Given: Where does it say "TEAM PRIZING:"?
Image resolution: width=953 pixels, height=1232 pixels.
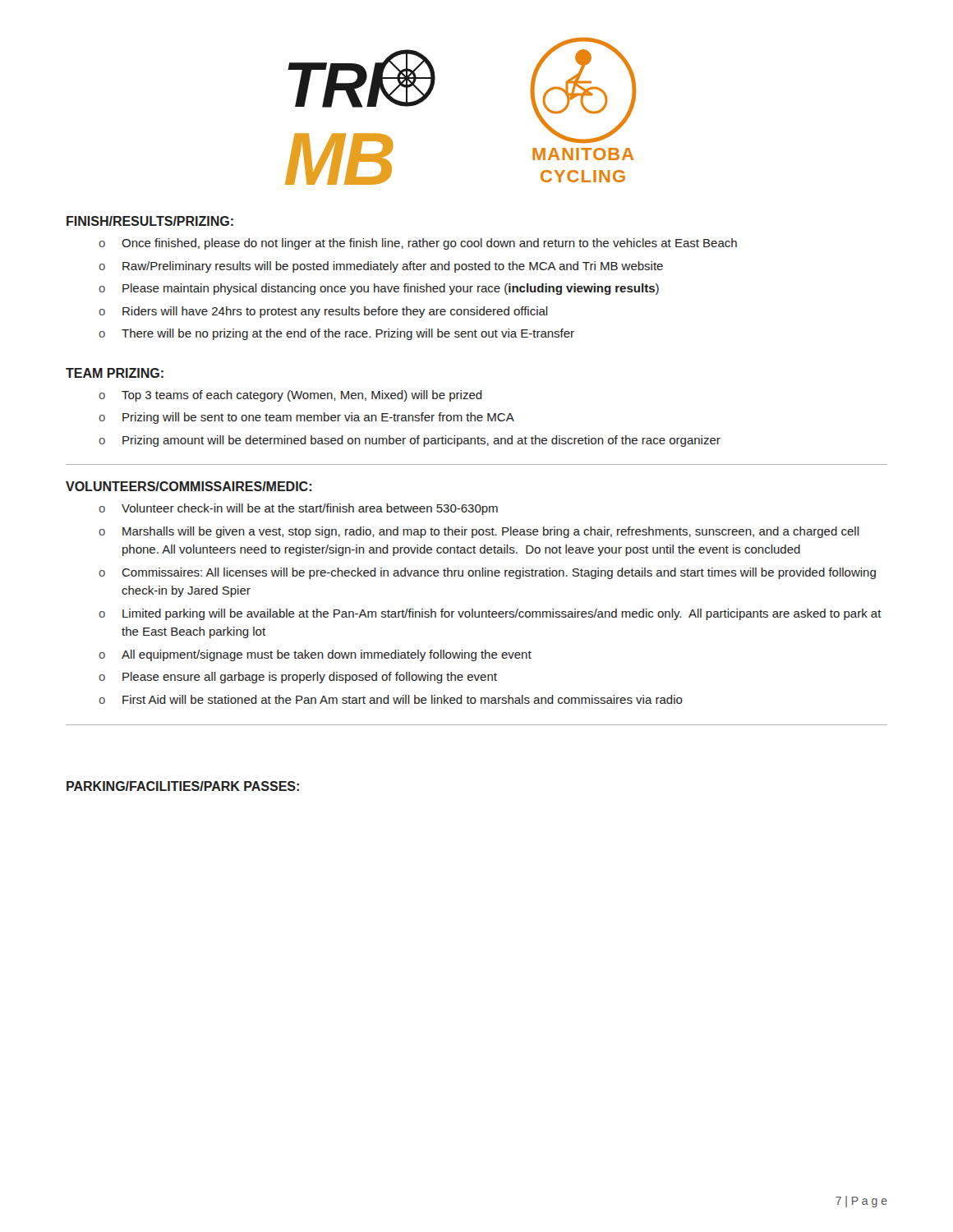Looking at the screenshot, I should pos(115,373).
